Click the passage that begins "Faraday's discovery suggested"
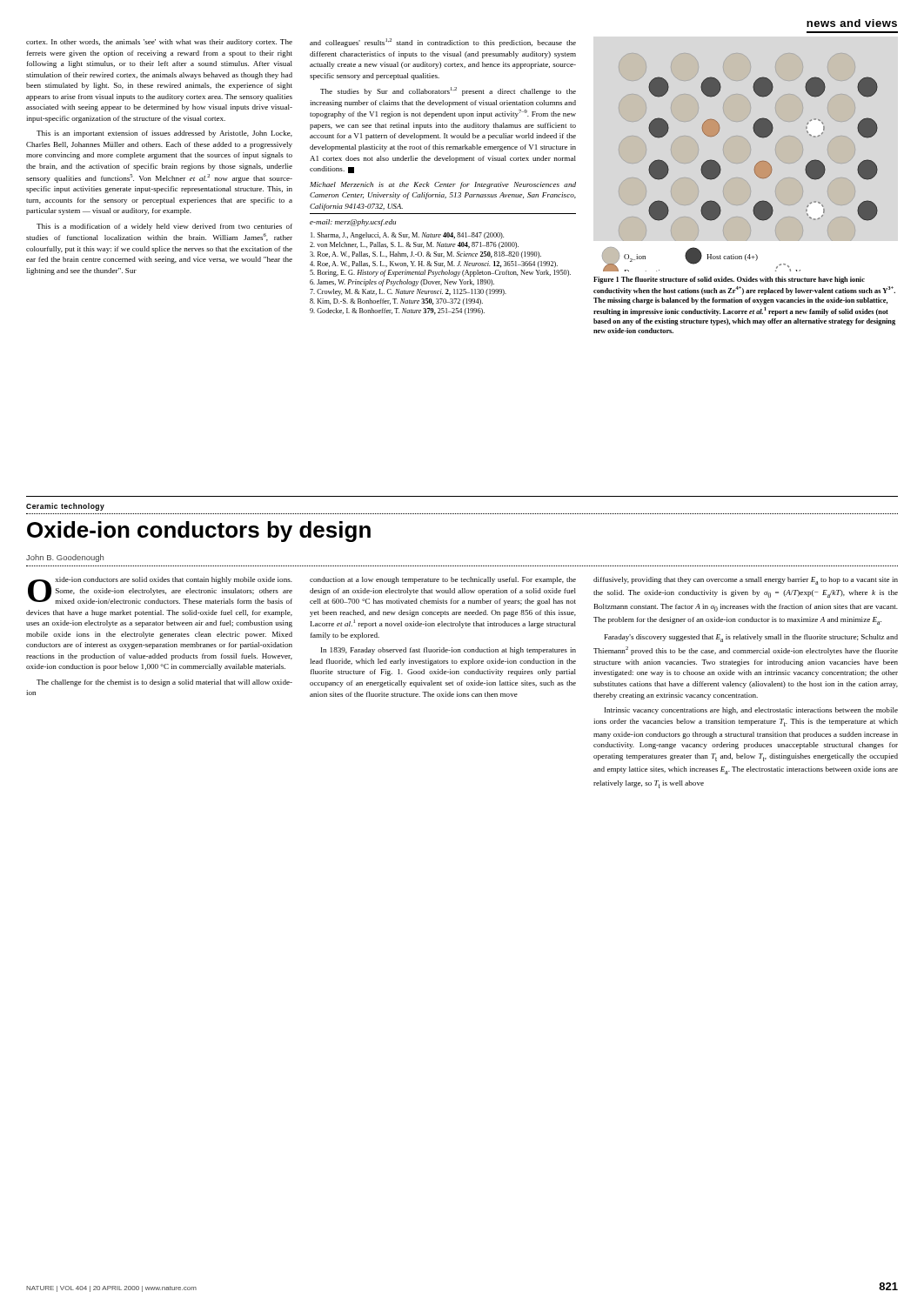Image resolution: width=924 pixels, height=1305 pixels. 746,666
